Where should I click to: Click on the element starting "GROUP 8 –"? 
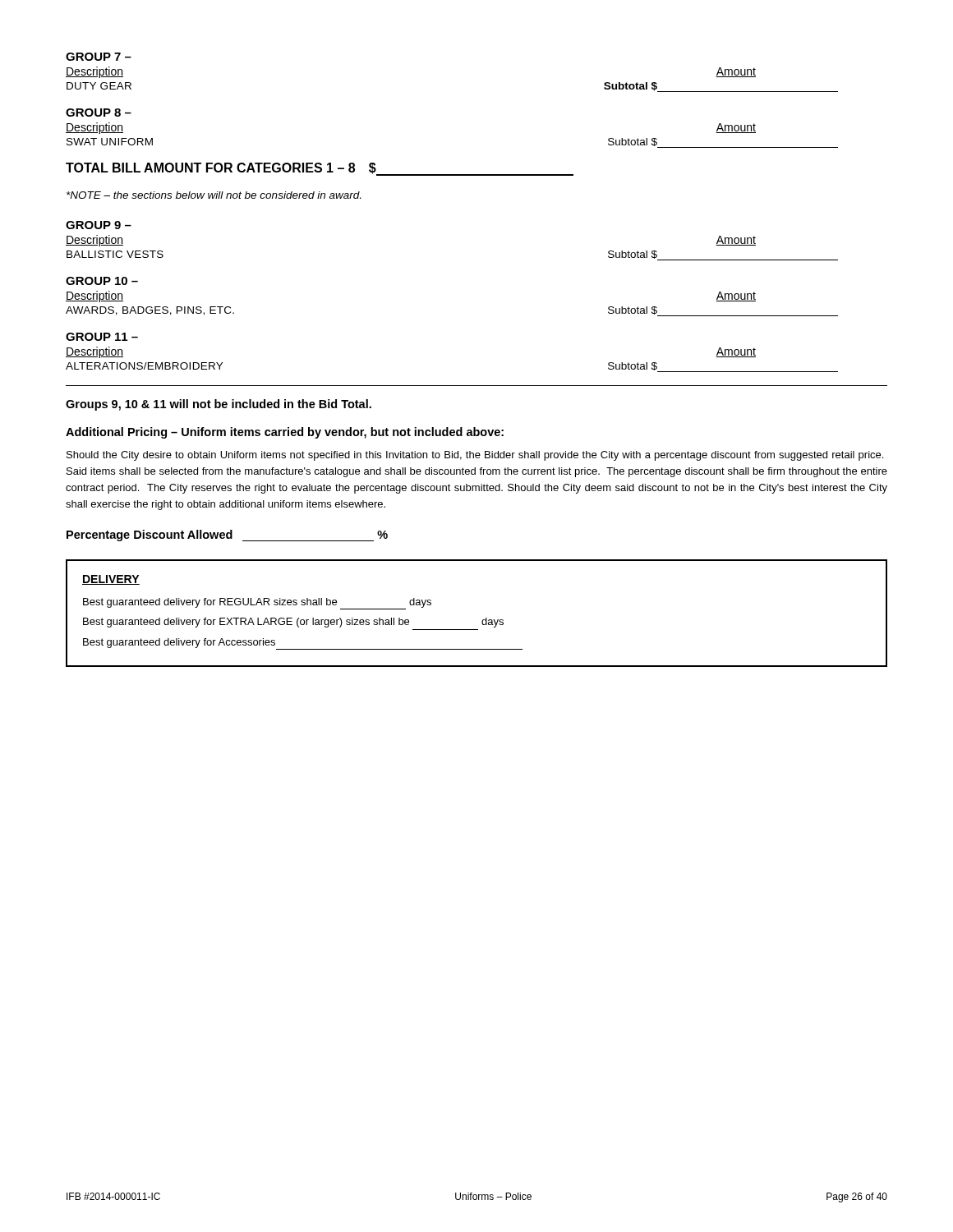tap(98, 112)
